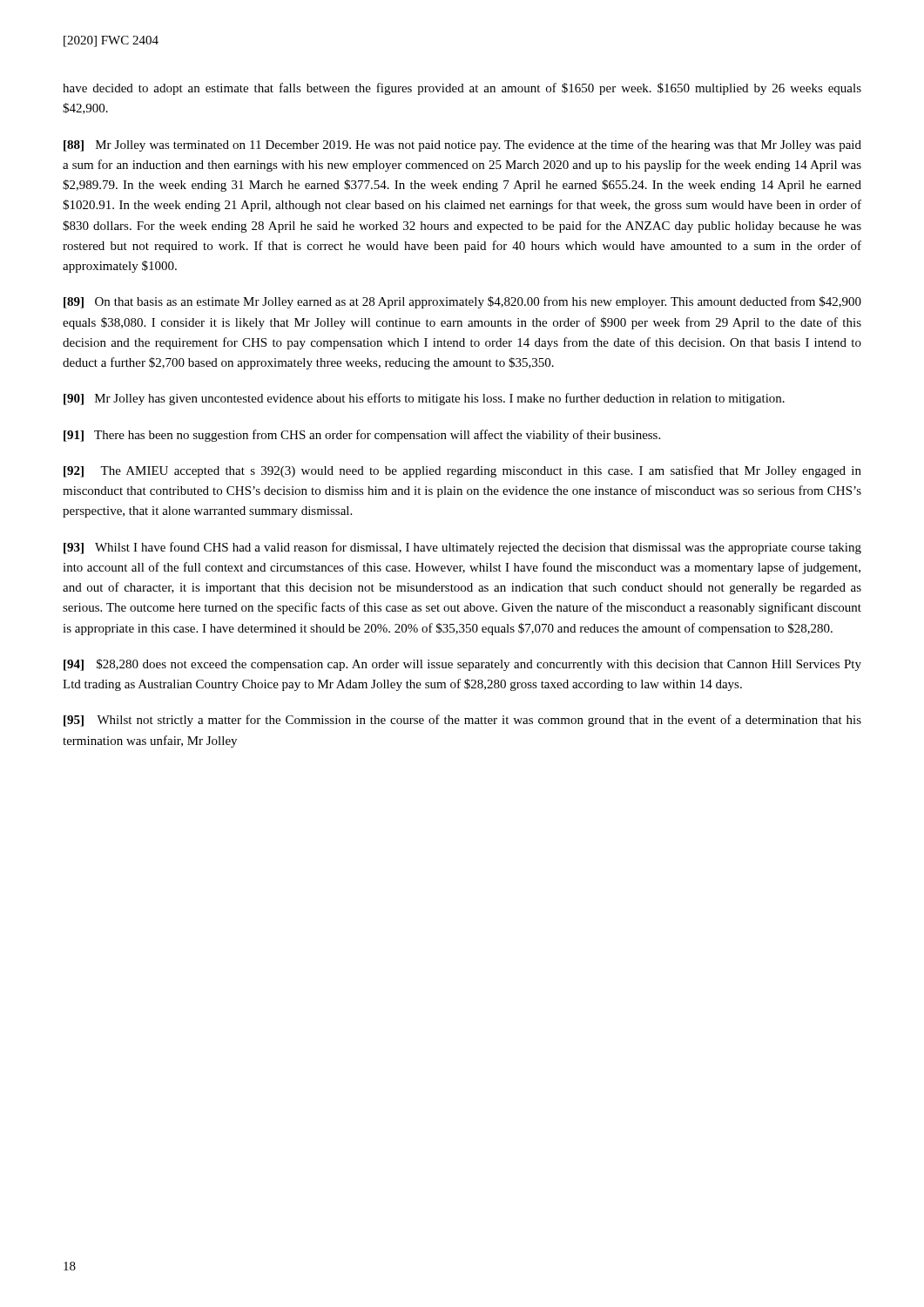Find the text block containing "[94] $28,280 does not"
The width and height of the screenshot is (924, 1307).
coord(462,674)
